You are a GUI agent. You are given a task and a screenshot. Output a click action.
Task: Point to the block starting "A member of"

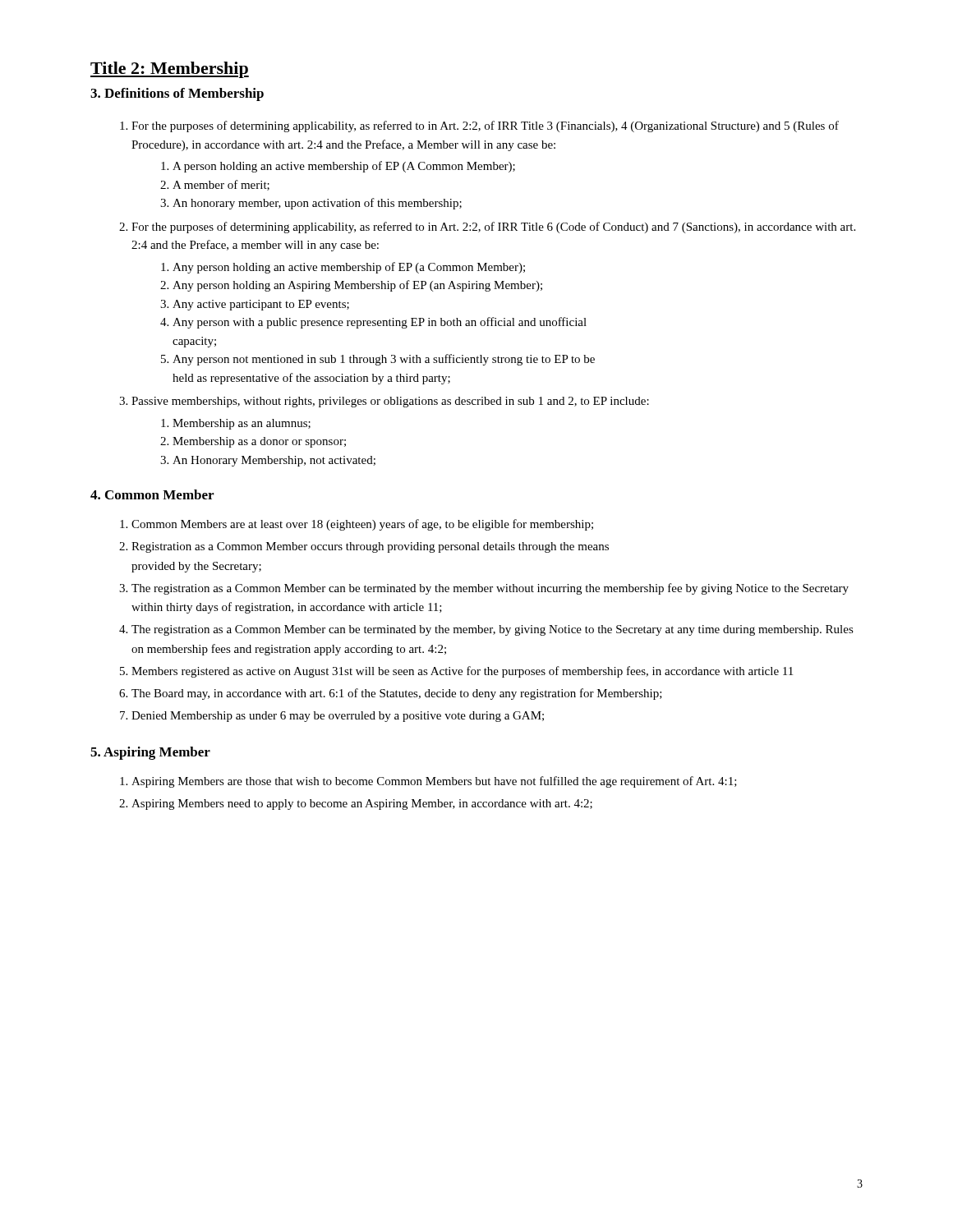pos(221,184)
